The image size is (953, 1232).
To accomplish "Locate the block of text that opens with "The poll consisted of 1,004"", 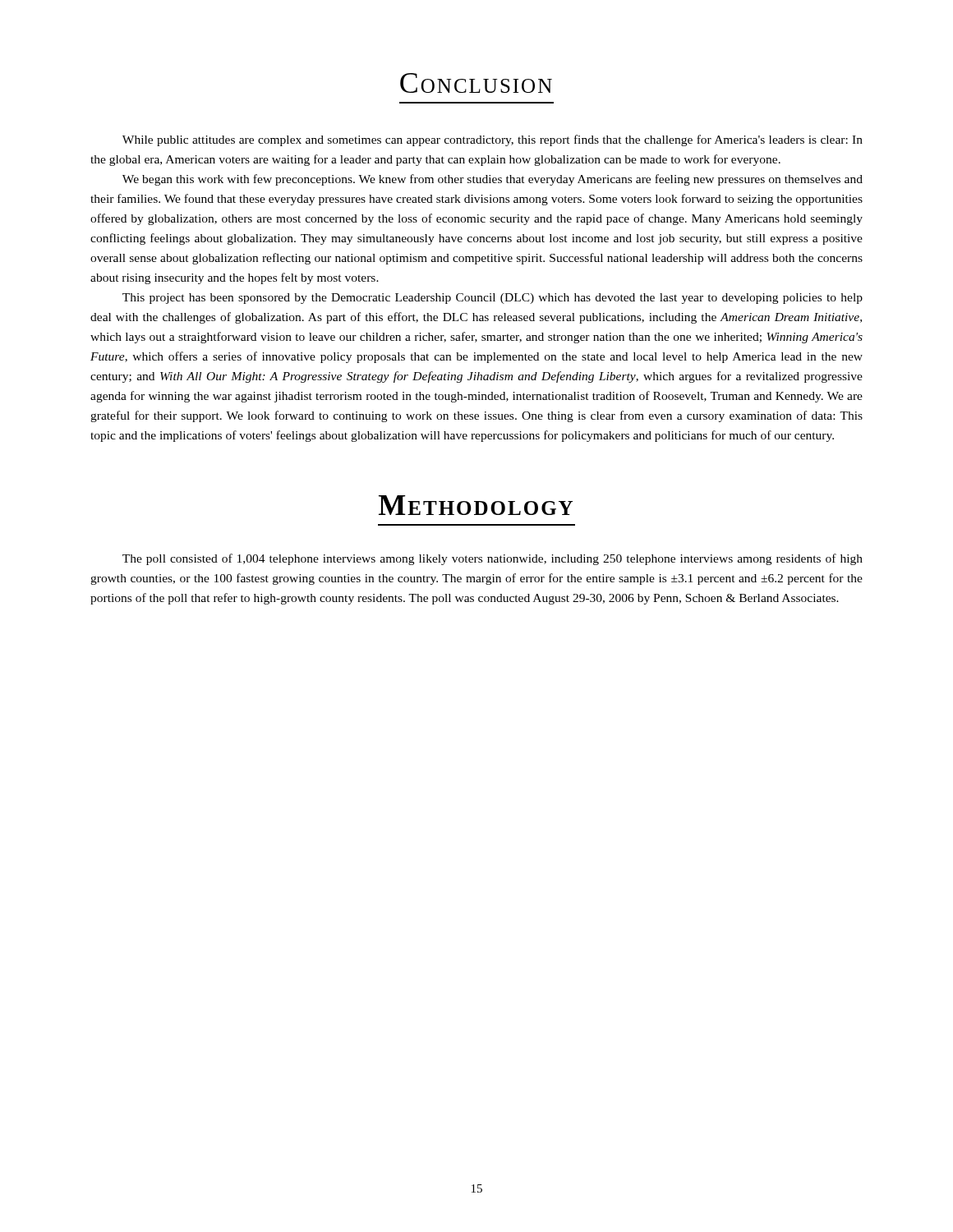I will tap(476, 578).
